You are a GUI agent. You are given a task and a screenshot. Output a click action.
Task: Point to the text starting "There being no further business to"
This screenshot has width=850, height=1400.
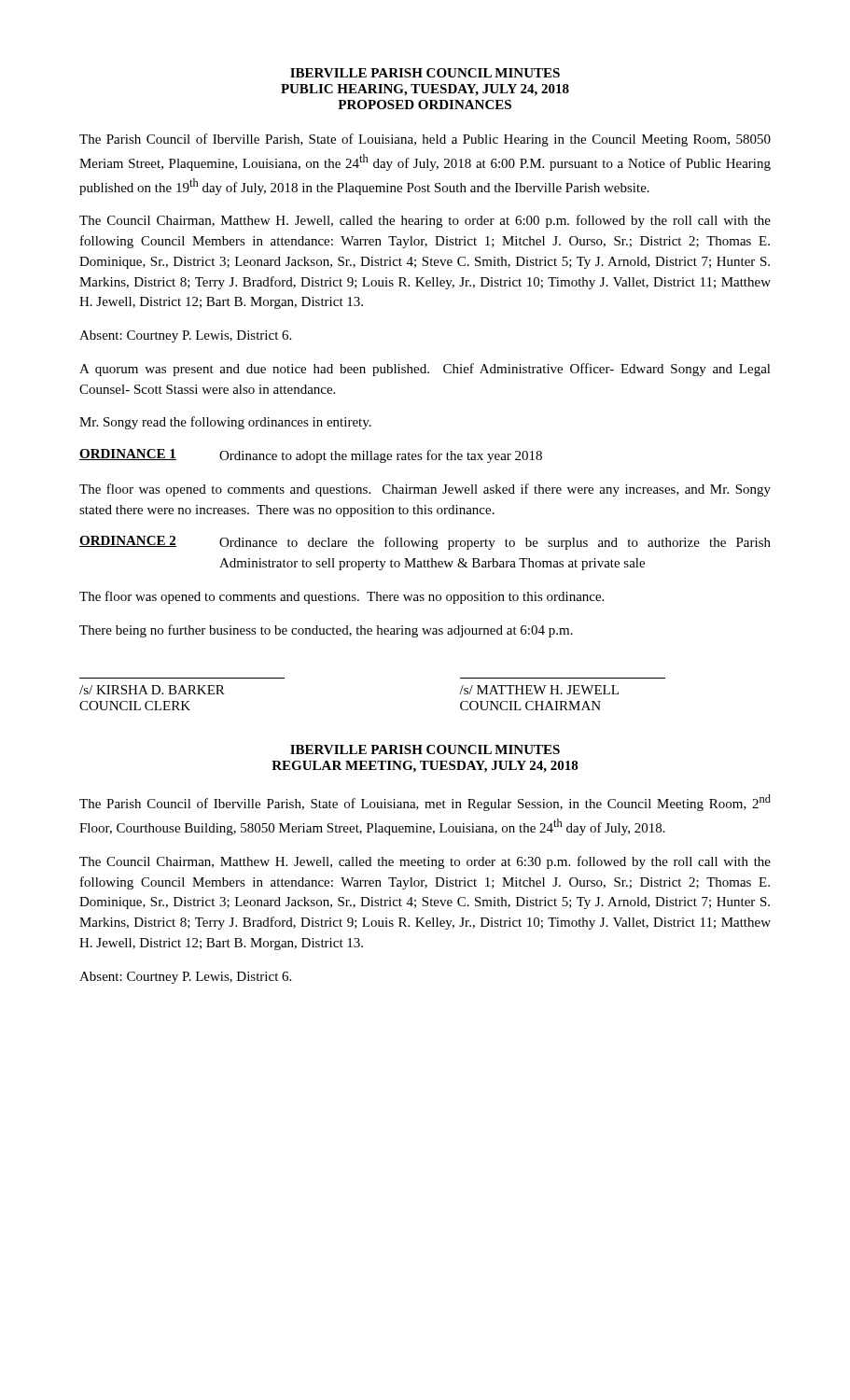pos(326,630)
